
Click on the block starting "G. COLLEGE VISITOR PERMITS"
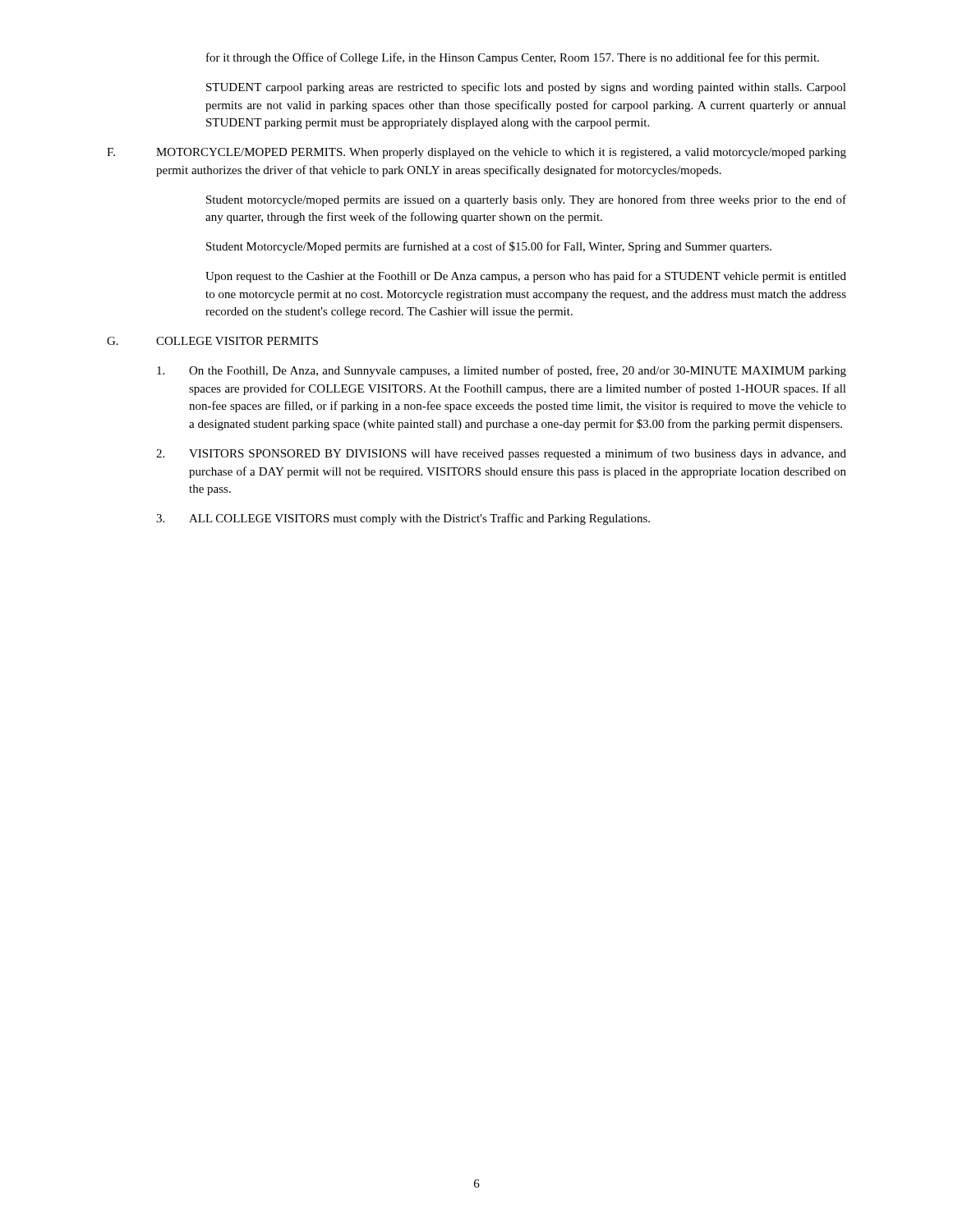pos(212,341)
